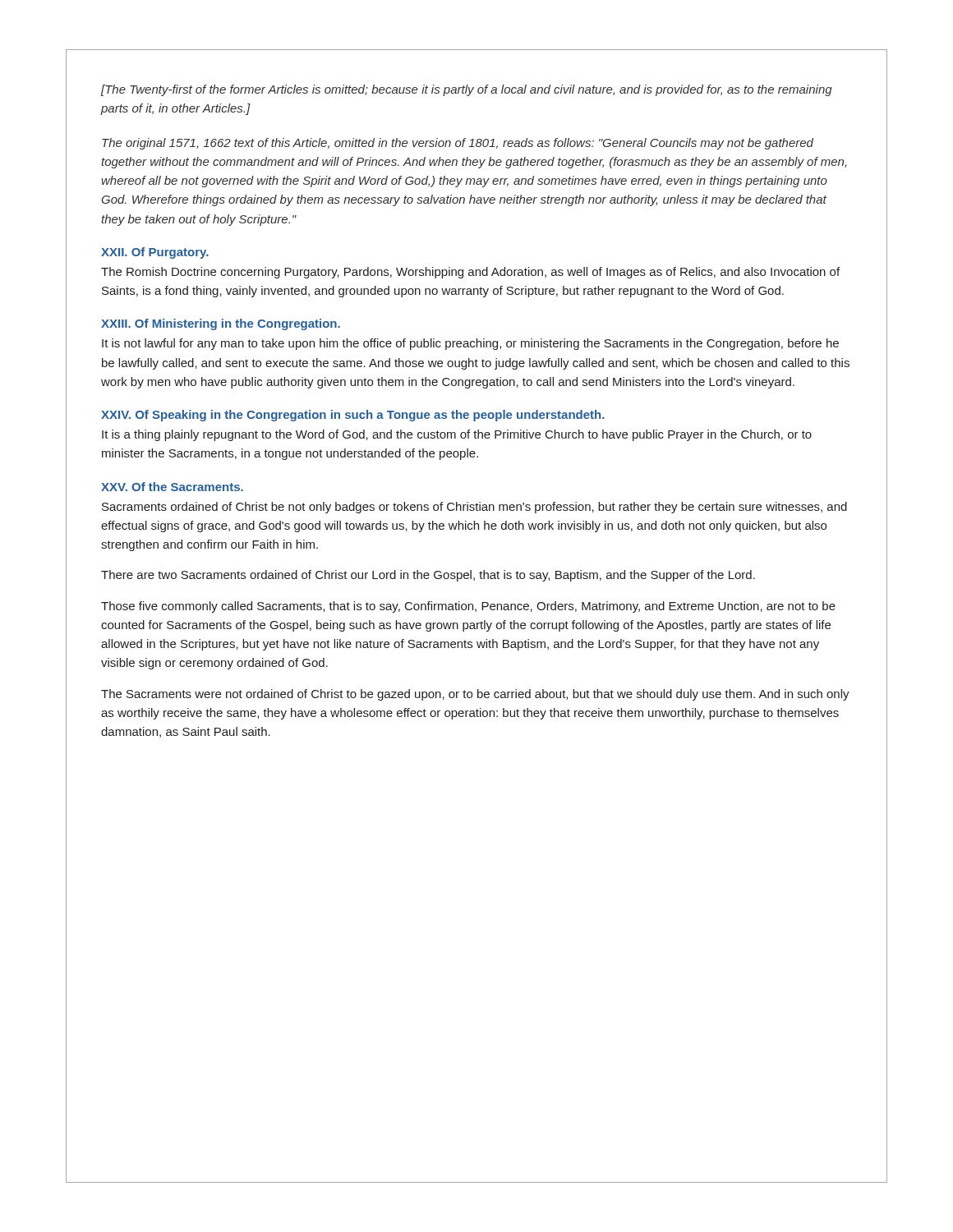Find the text block with the text "The Romish Doctrine concerning"
This screenshot has height=1232, width=953.
470,281
